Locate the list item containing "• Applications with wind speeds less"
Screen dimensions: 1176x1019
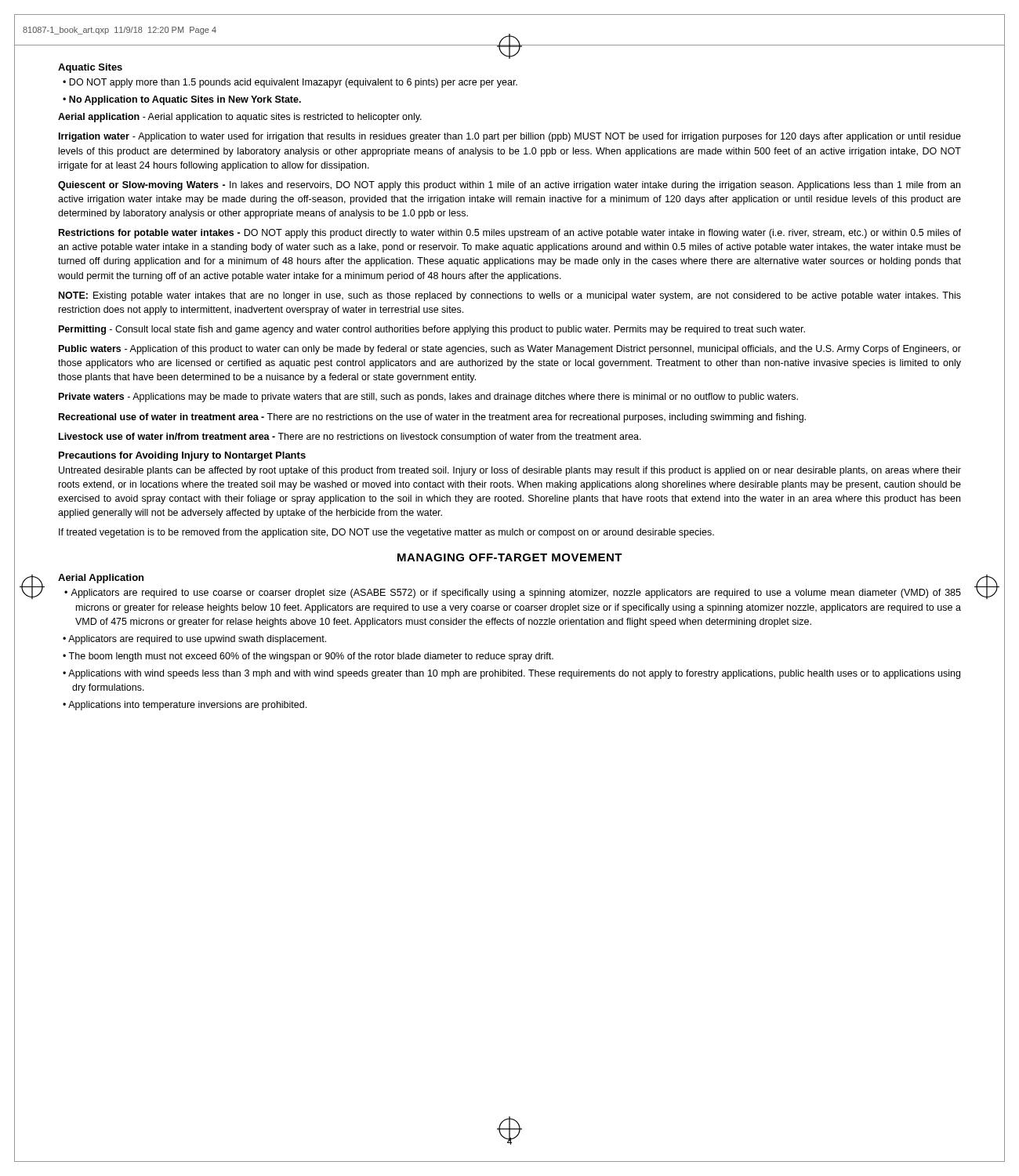click(x=512, y=681)
